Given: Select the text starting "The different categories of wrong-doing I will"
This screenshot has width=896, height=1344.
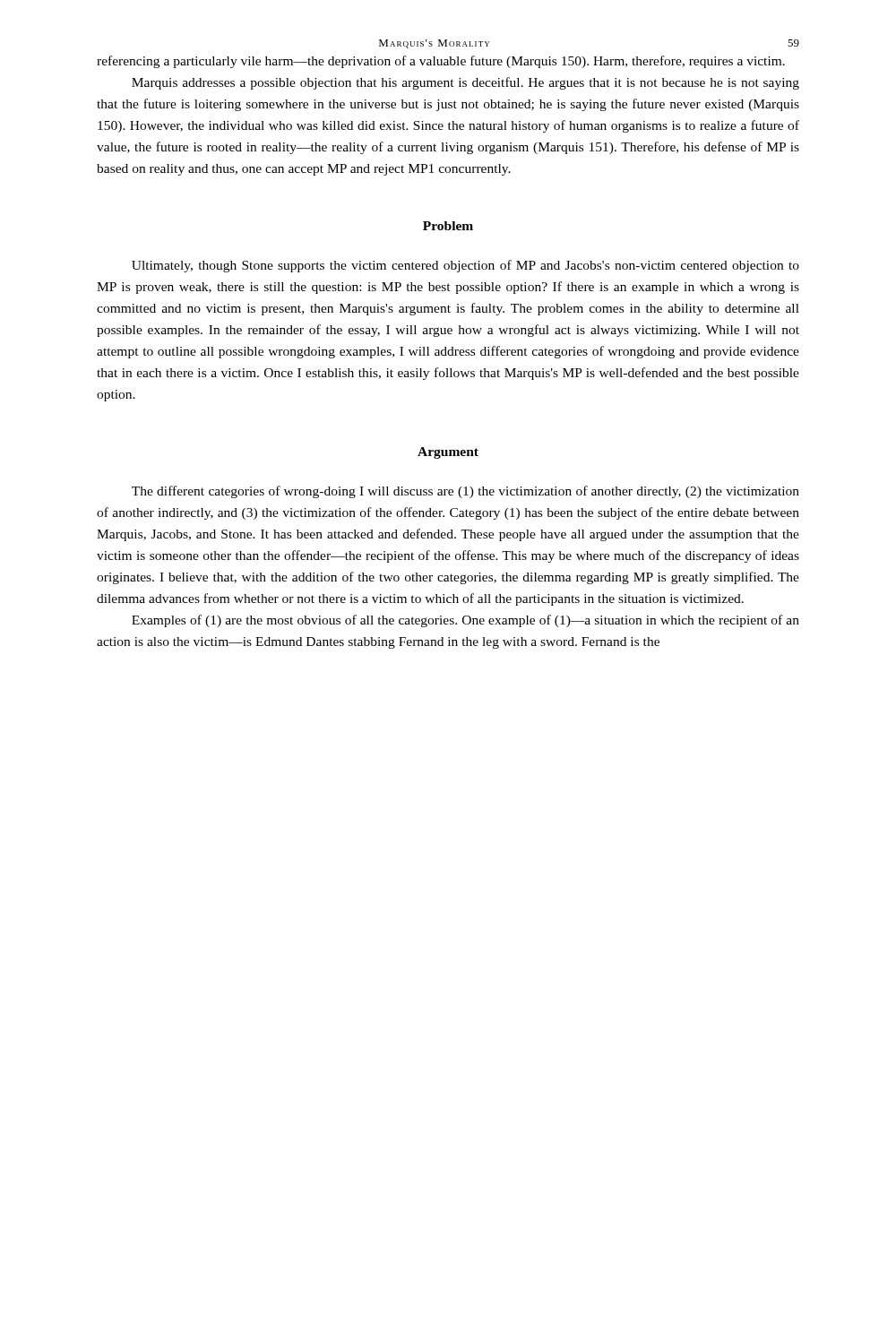Looking at the screenshot, I should [x=448, y=567].
